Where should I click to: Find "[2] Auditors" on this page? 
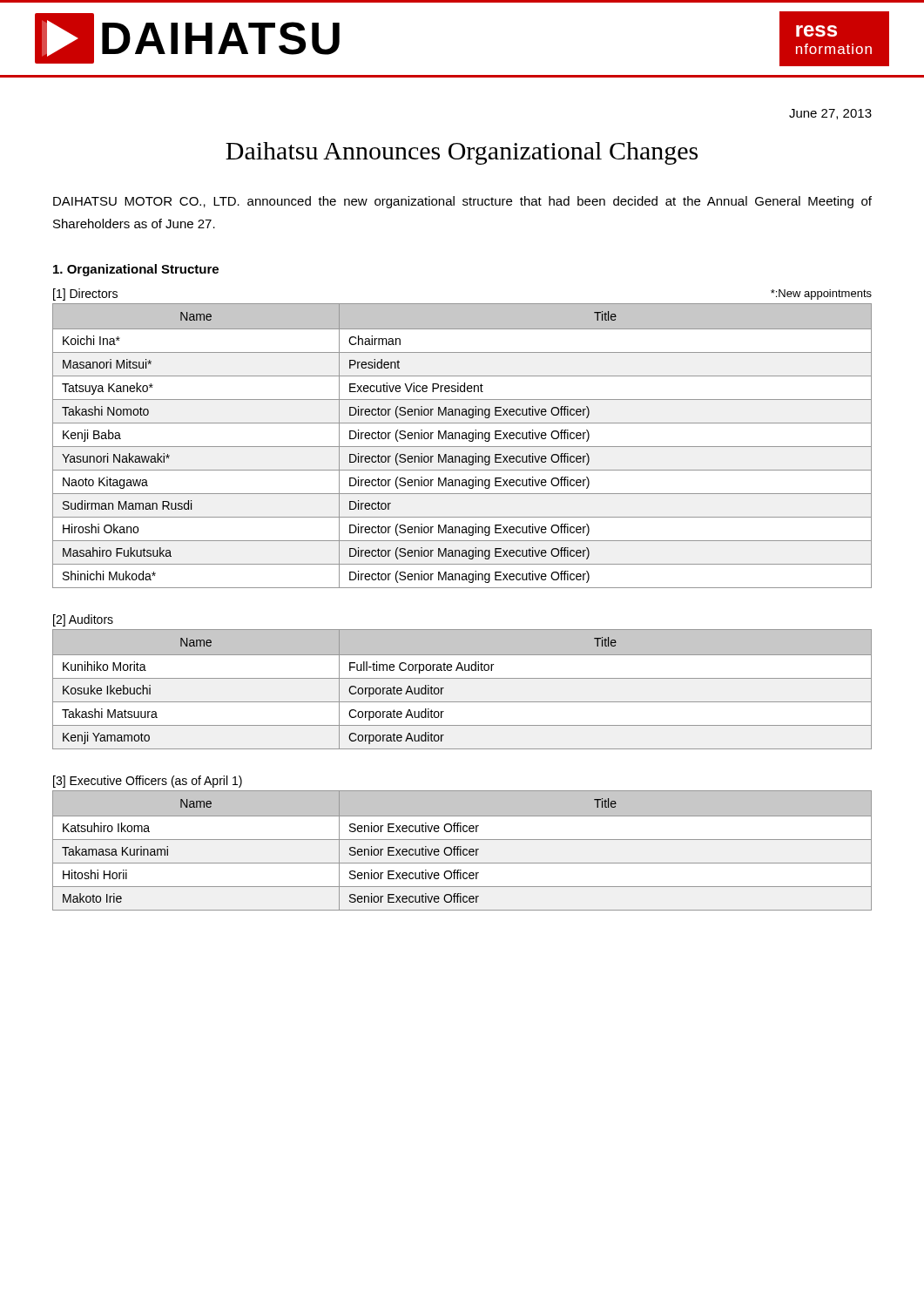pyautogui.click(x=83, y=620)
